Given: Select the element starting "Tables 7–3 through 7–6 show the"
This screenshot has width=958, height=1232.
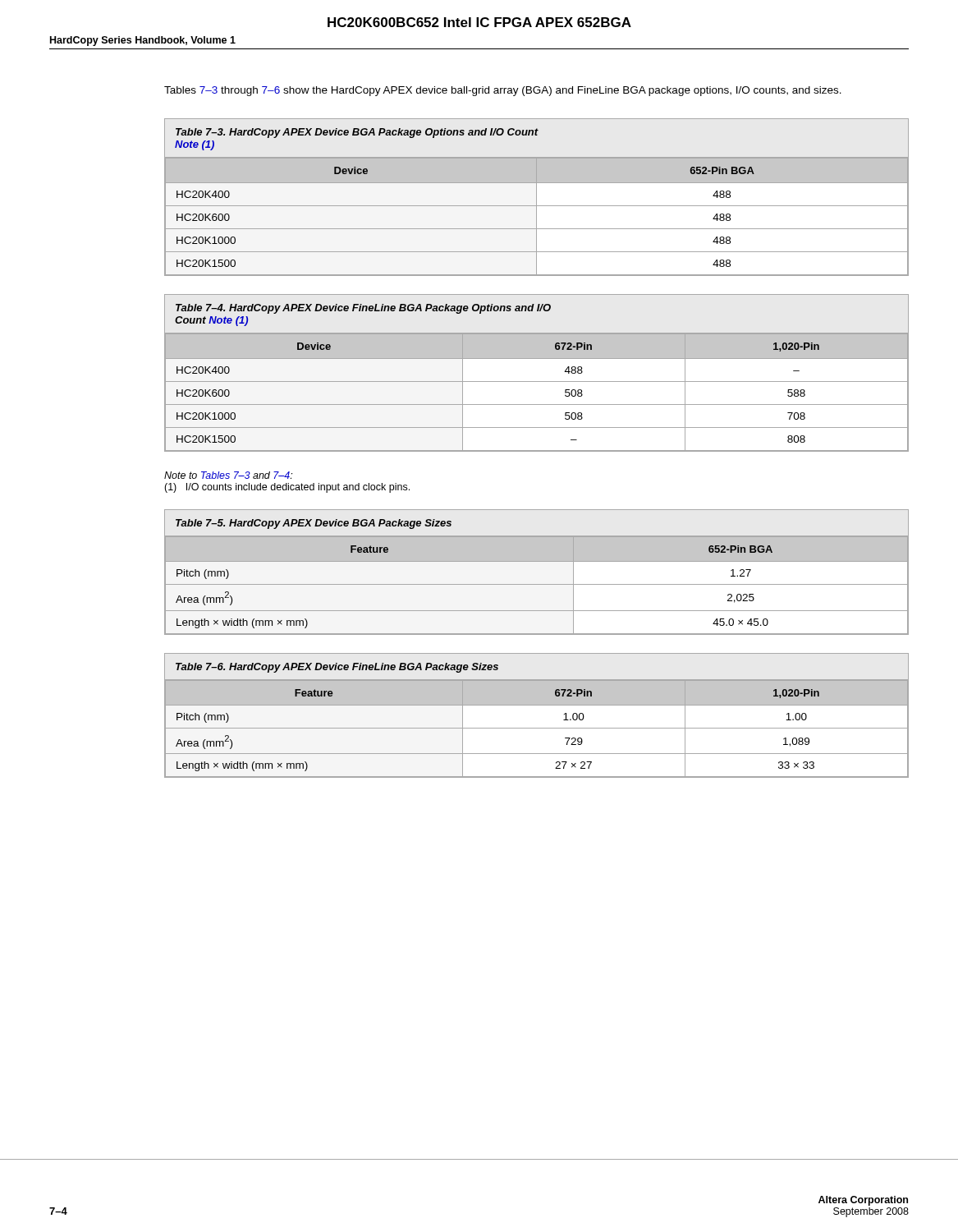Looking at the screenshot, I should (x=503, y=90).
